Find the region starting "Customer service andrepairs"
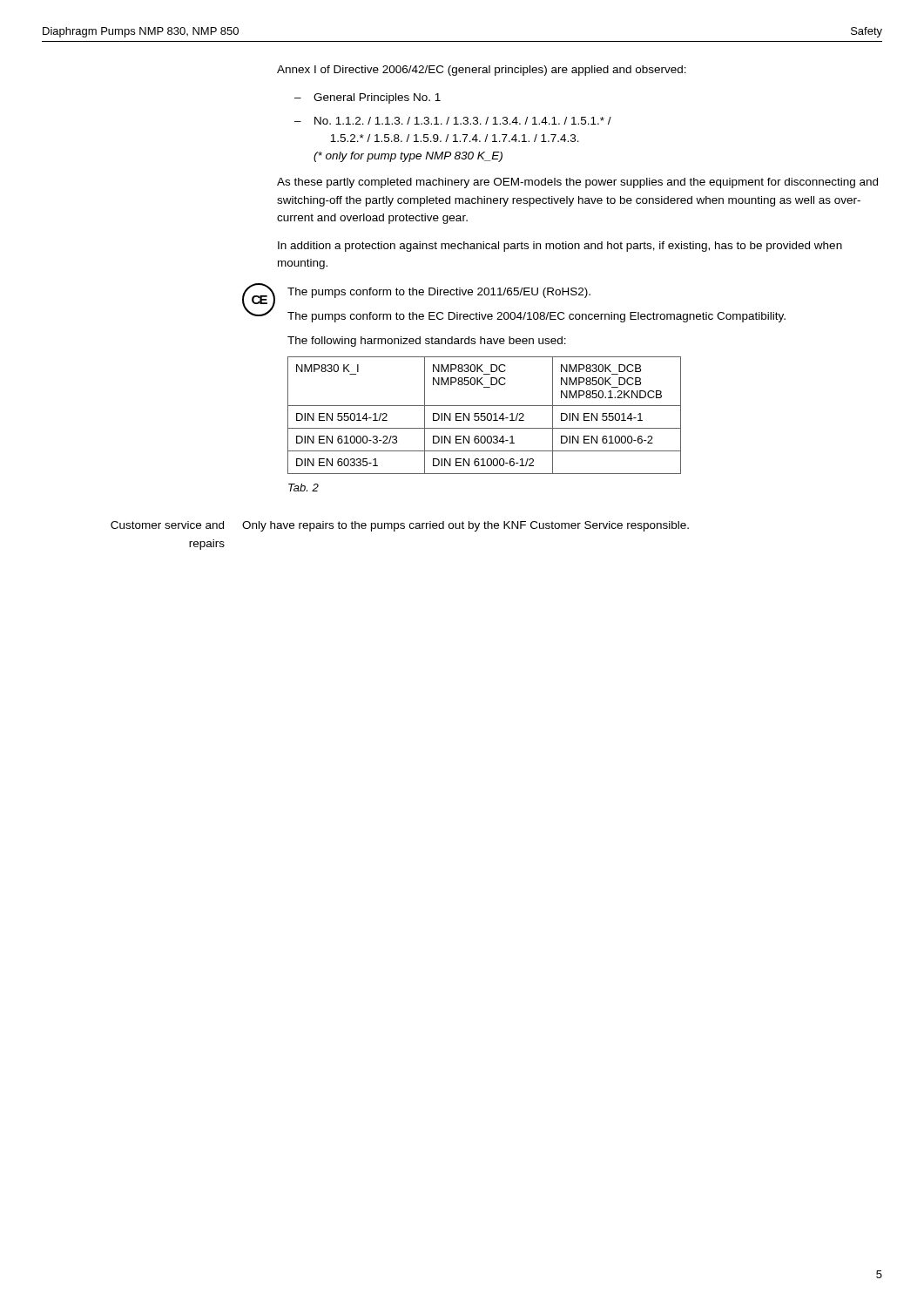The height and width of the screenshot is (1307, 924). [168, 534]
